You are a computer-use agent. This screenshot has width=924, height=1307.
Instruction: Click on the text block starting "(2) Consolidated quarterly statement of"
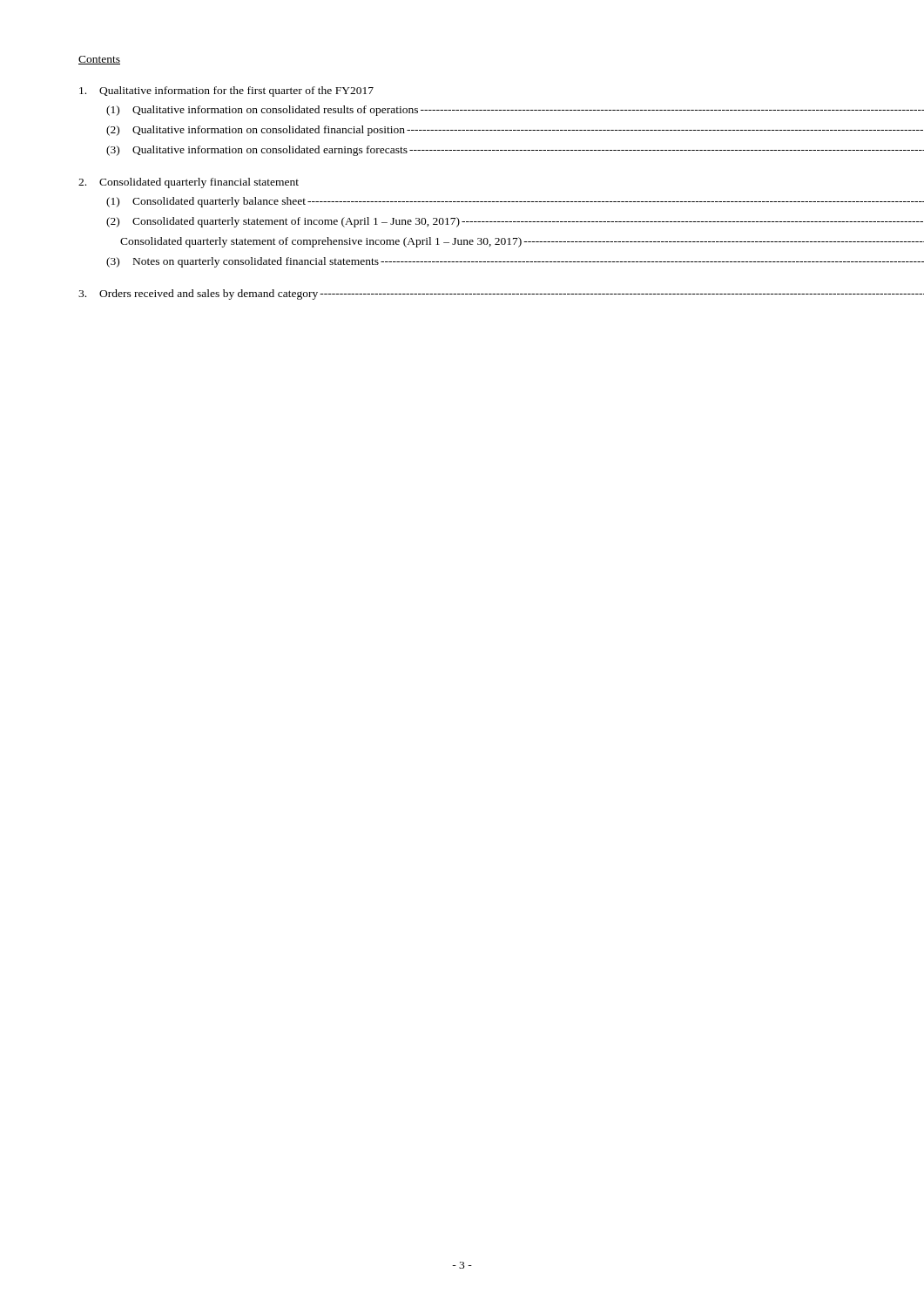point(490,223)
